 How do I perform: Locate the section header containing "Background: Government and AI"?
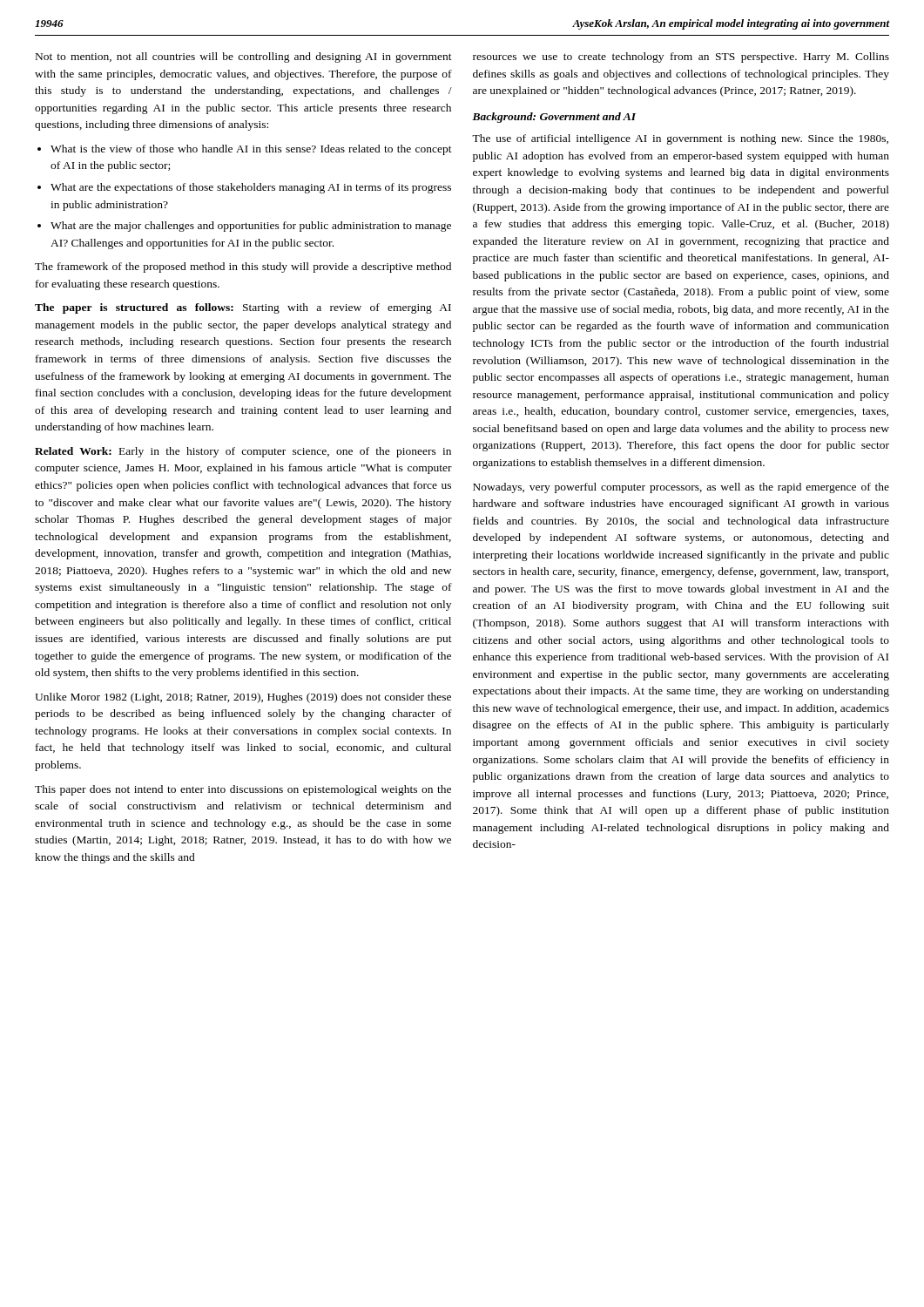[x=554, y=118]
